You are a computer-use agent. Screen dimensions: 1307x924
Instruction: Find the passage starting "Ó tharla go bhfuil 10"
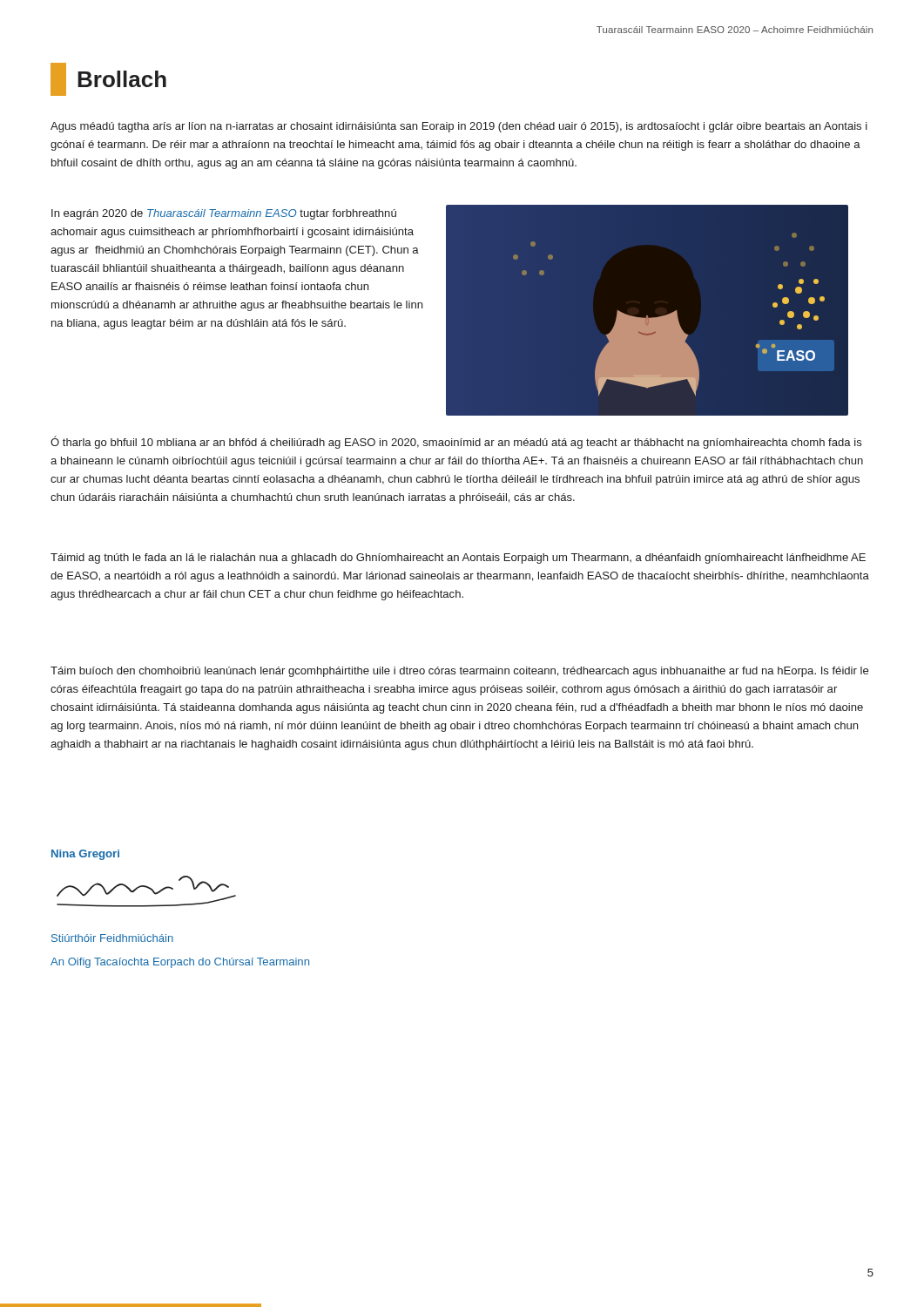(457, 470)
